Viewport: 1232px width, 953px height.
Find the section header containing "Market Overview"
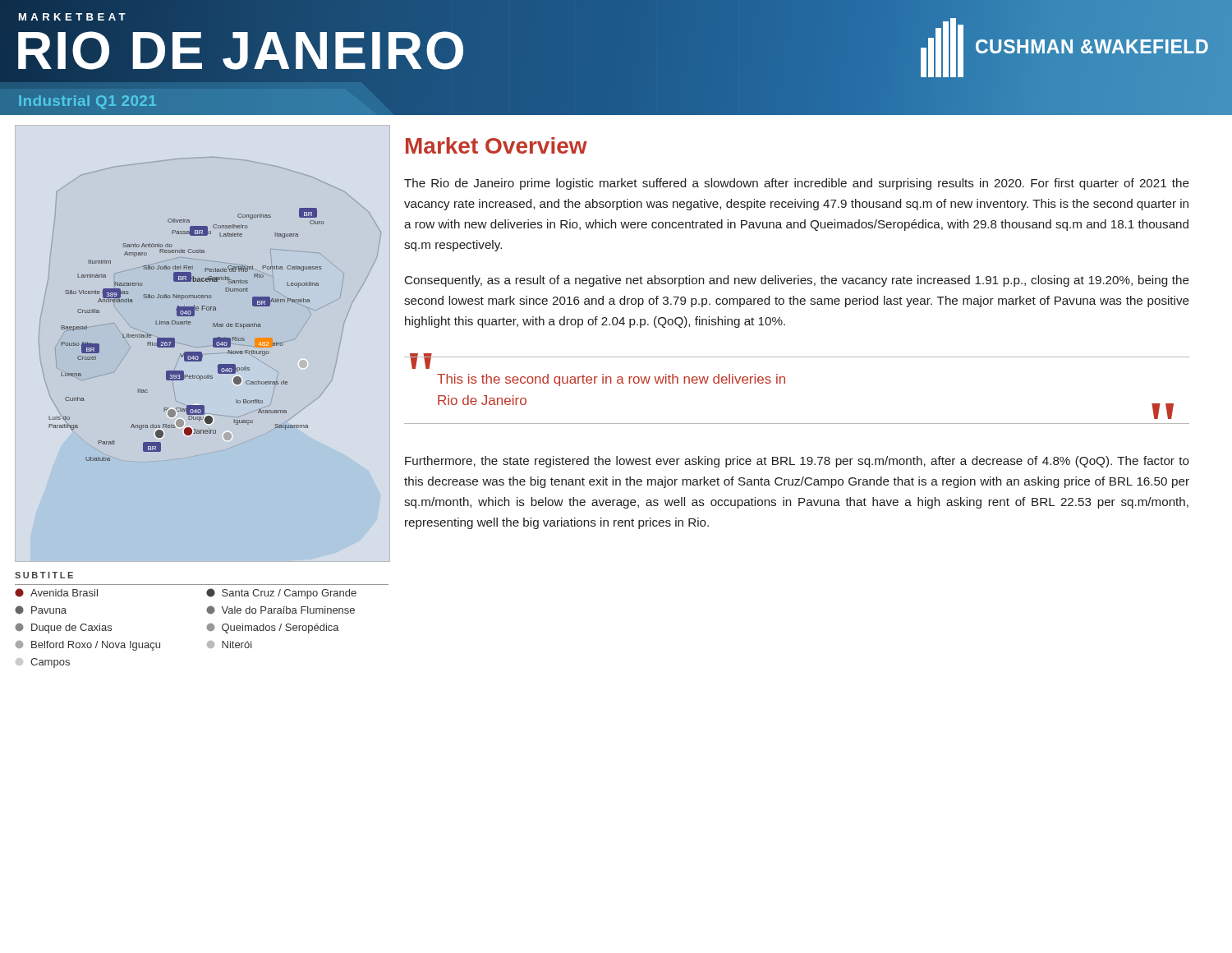click(x=496, y=146)
